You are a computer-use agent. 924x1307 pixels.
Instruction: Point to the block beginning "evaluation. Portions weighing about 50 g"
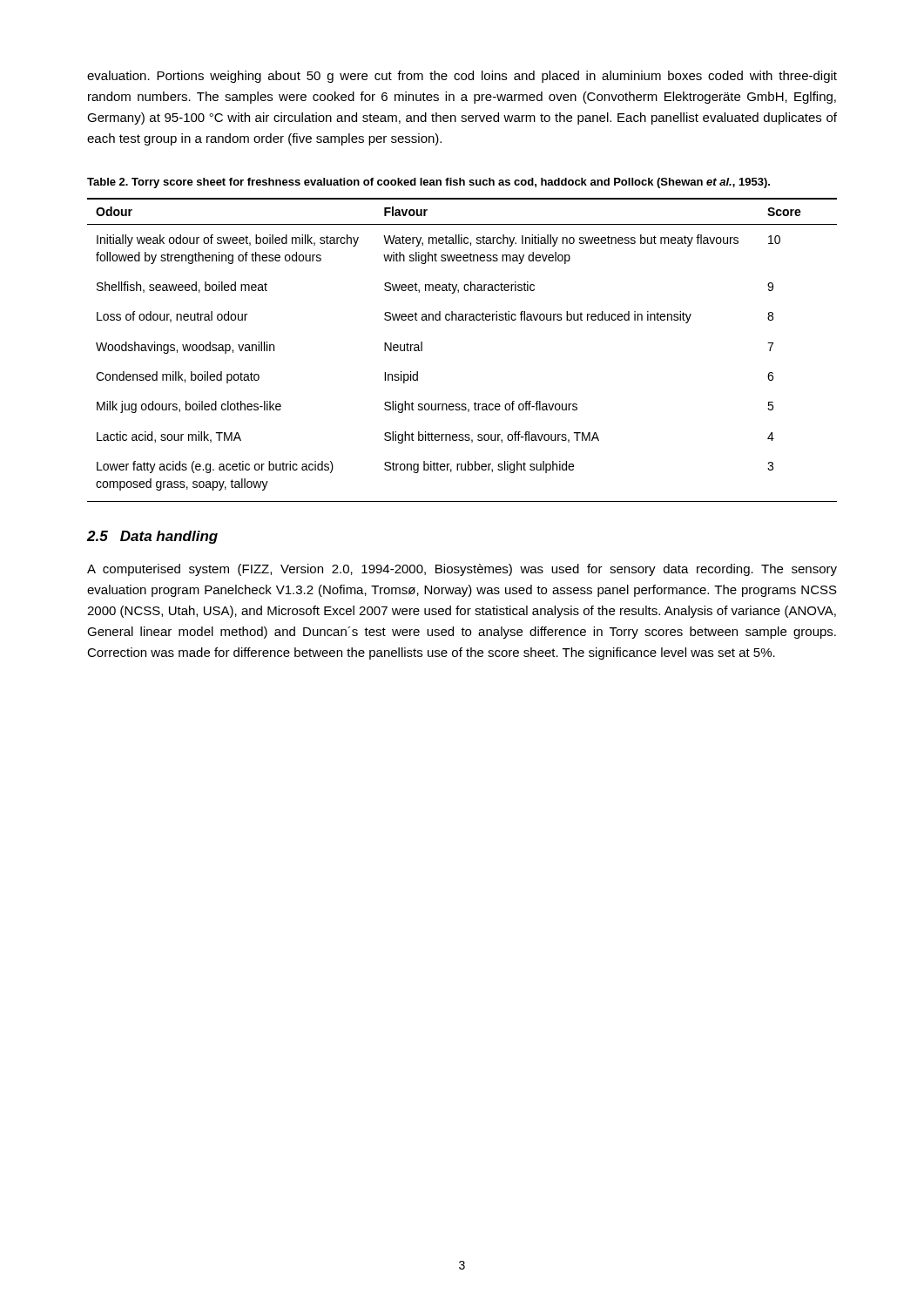[x=462, y=107]
